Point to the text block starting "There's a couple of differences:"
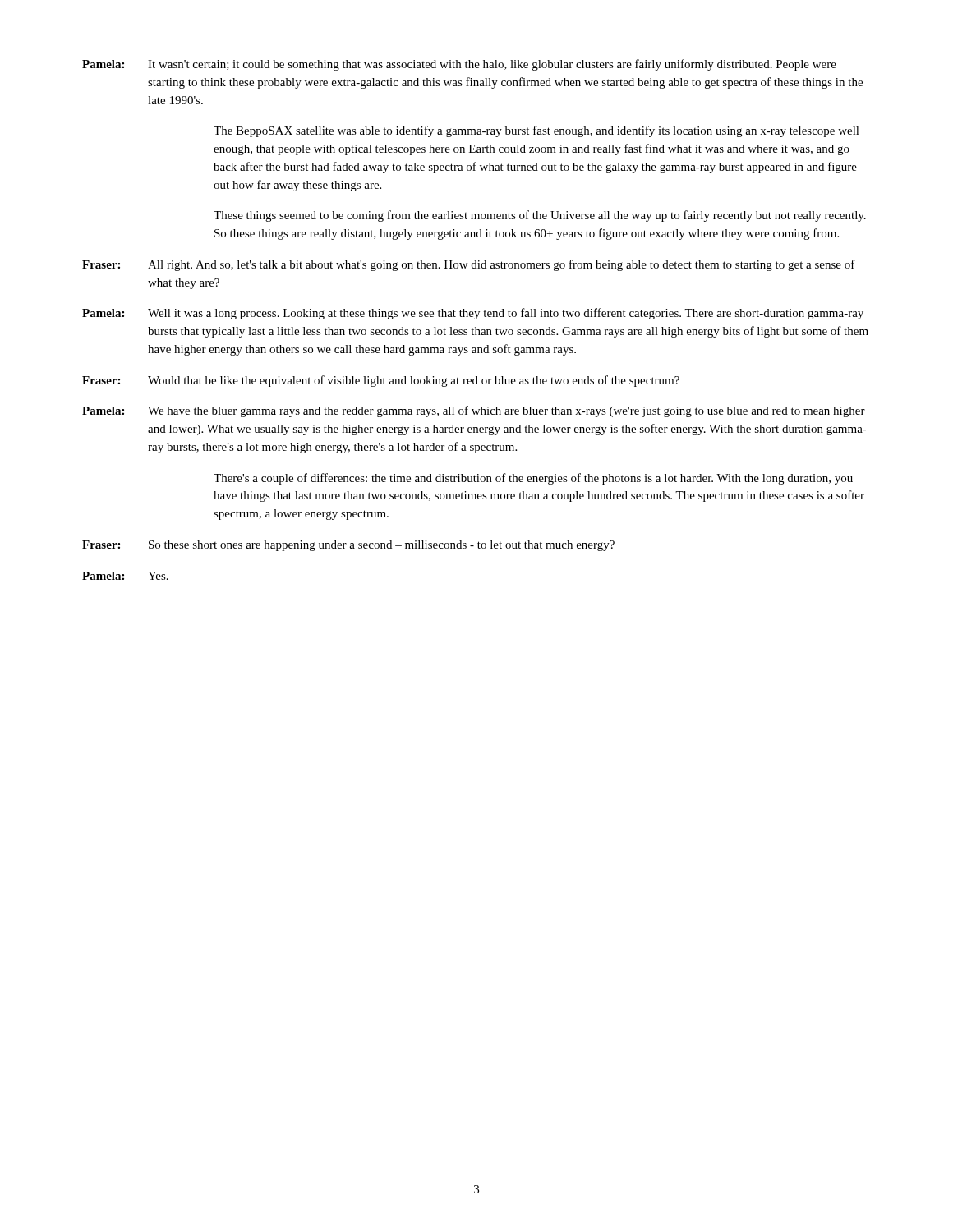 pos(539,495)
